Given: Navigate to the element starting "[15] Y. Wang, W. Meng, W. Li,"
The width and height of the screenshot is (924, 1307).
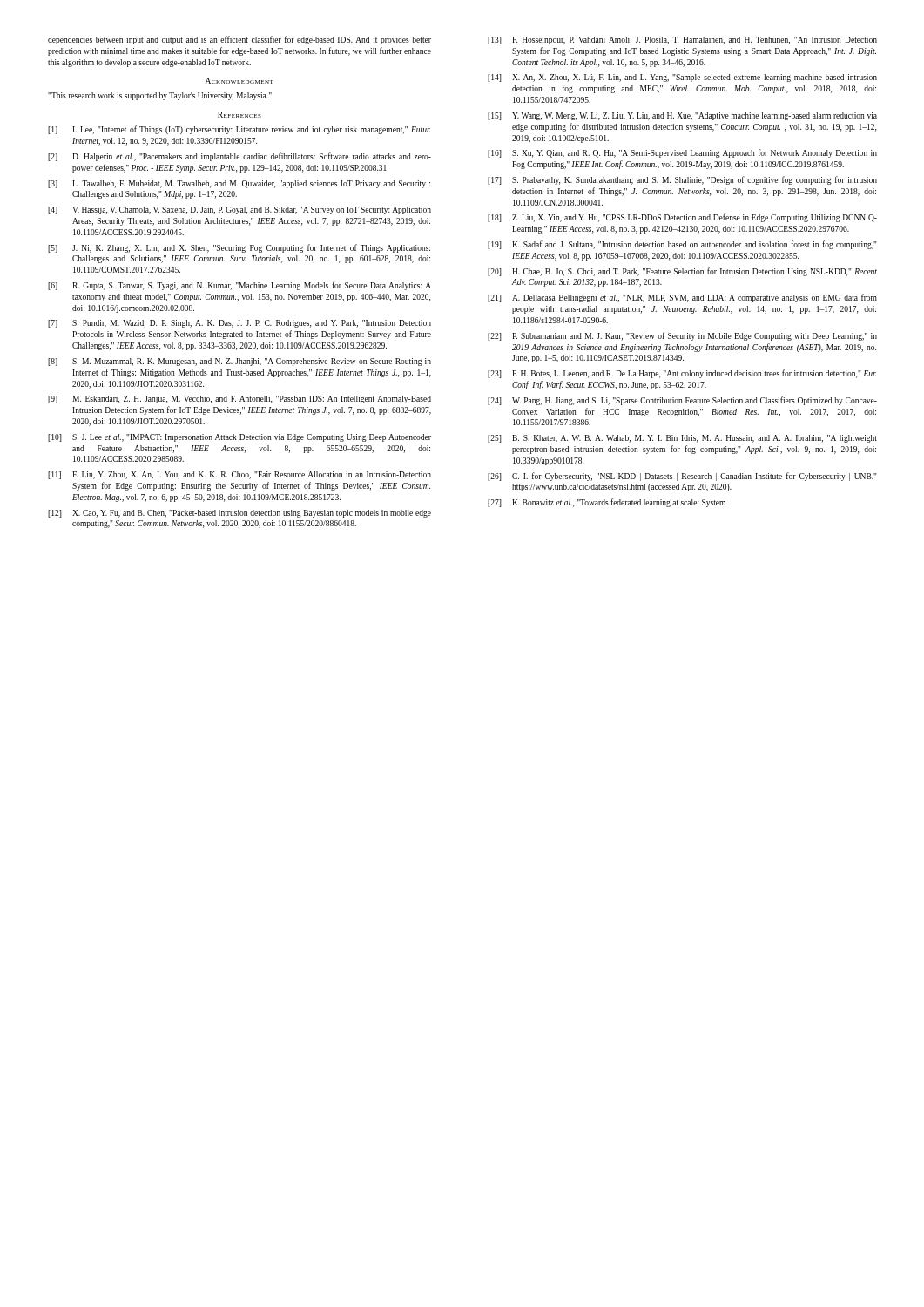Looking at the screenshot, I should (x=682, y=127).
